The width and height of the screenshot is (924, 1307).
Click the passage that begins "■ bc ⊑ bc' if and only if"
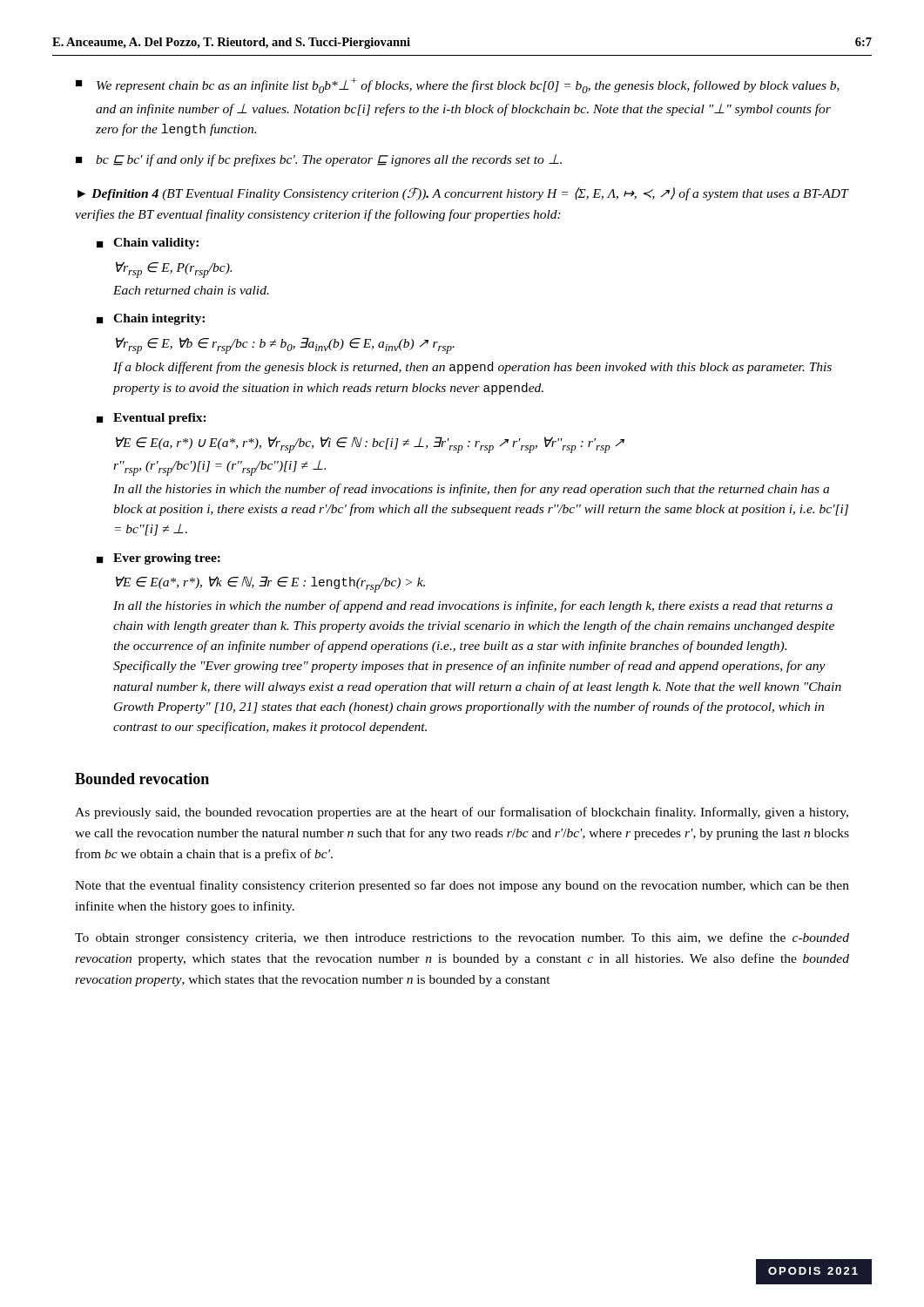click(x=462, y=159)
